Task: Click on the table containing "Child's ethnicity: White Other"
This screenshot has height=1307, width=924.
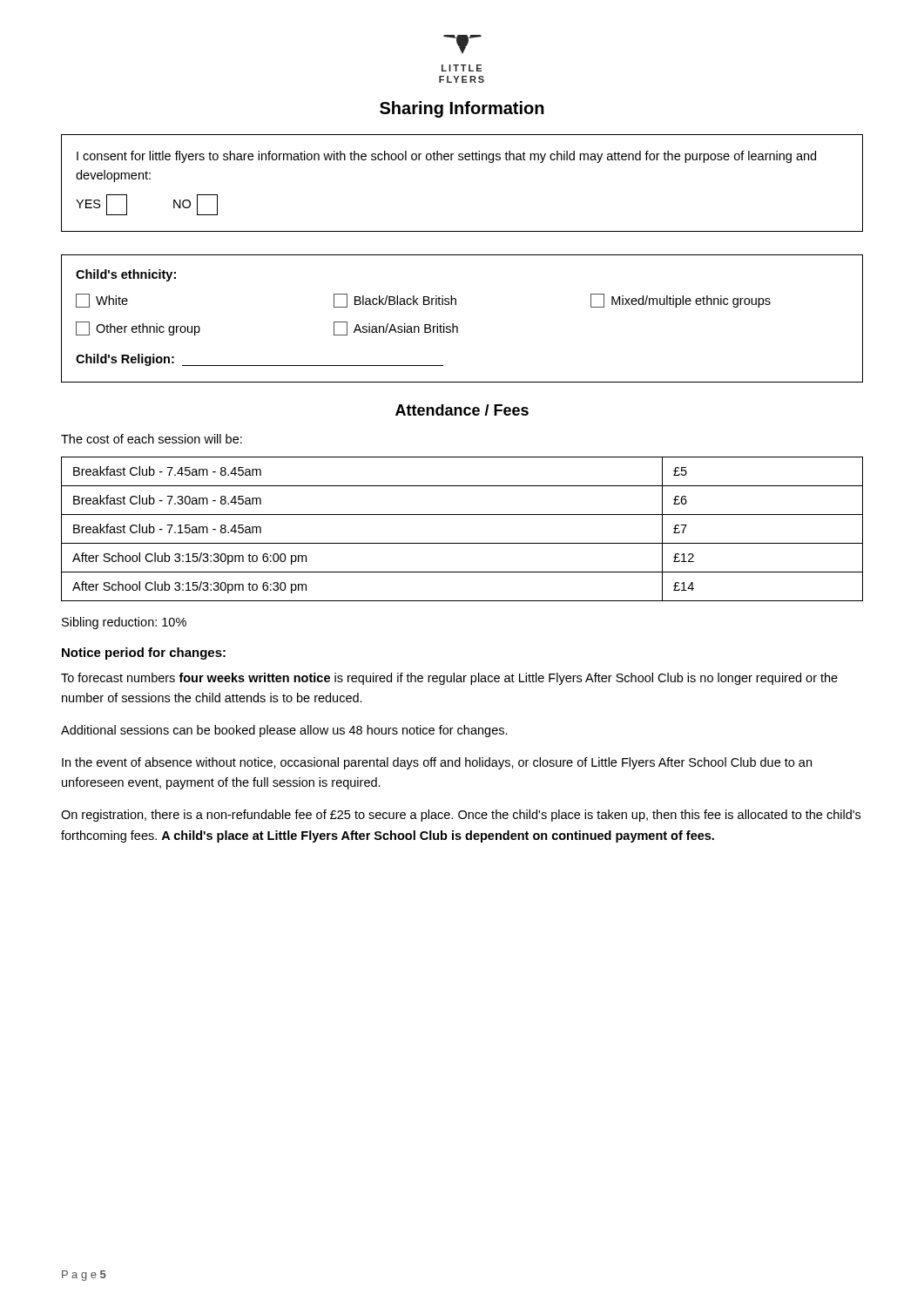Action: pos(462,318)
